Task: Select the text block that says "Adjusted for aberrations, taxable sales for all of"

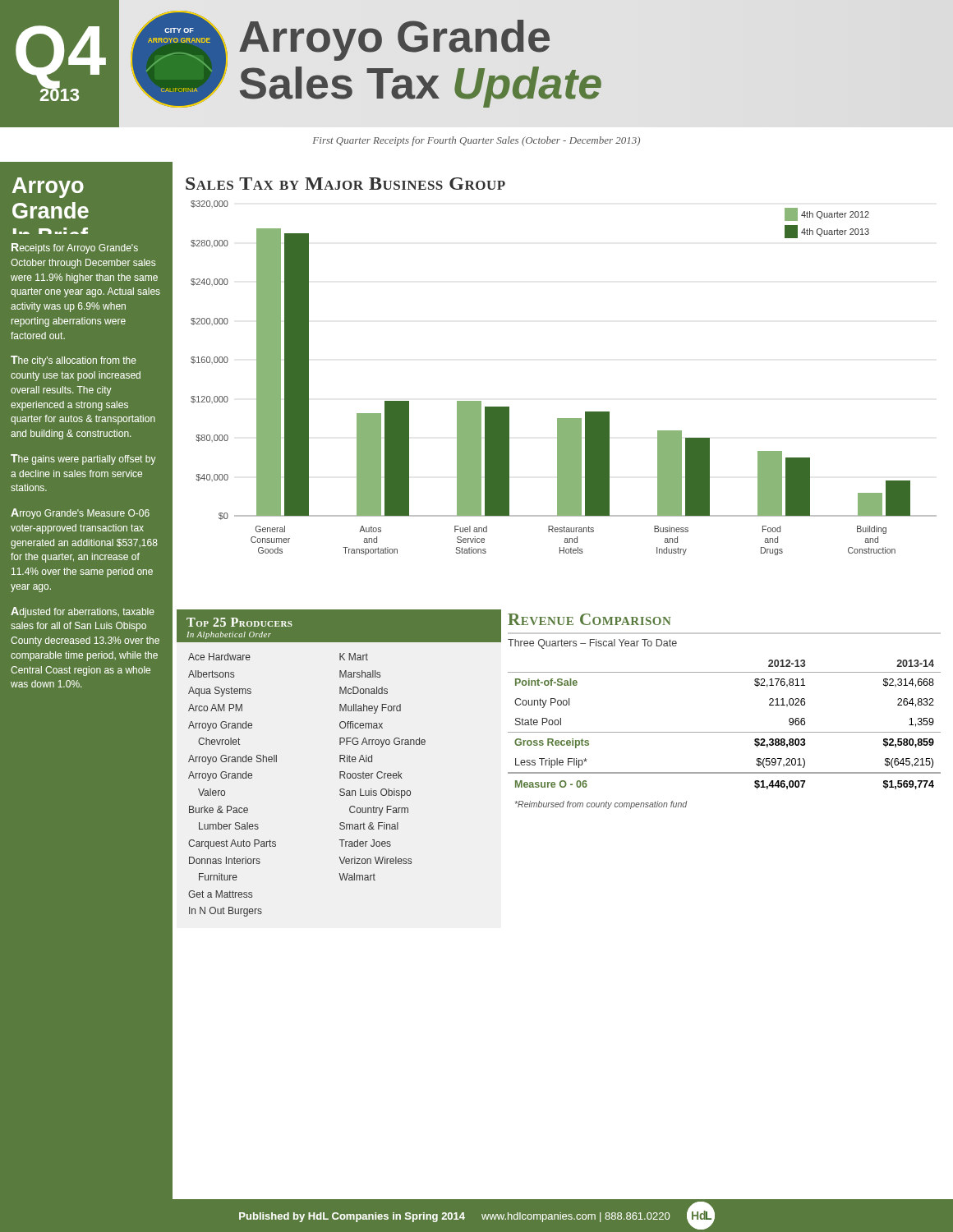Action: click(x=85, y=647)
